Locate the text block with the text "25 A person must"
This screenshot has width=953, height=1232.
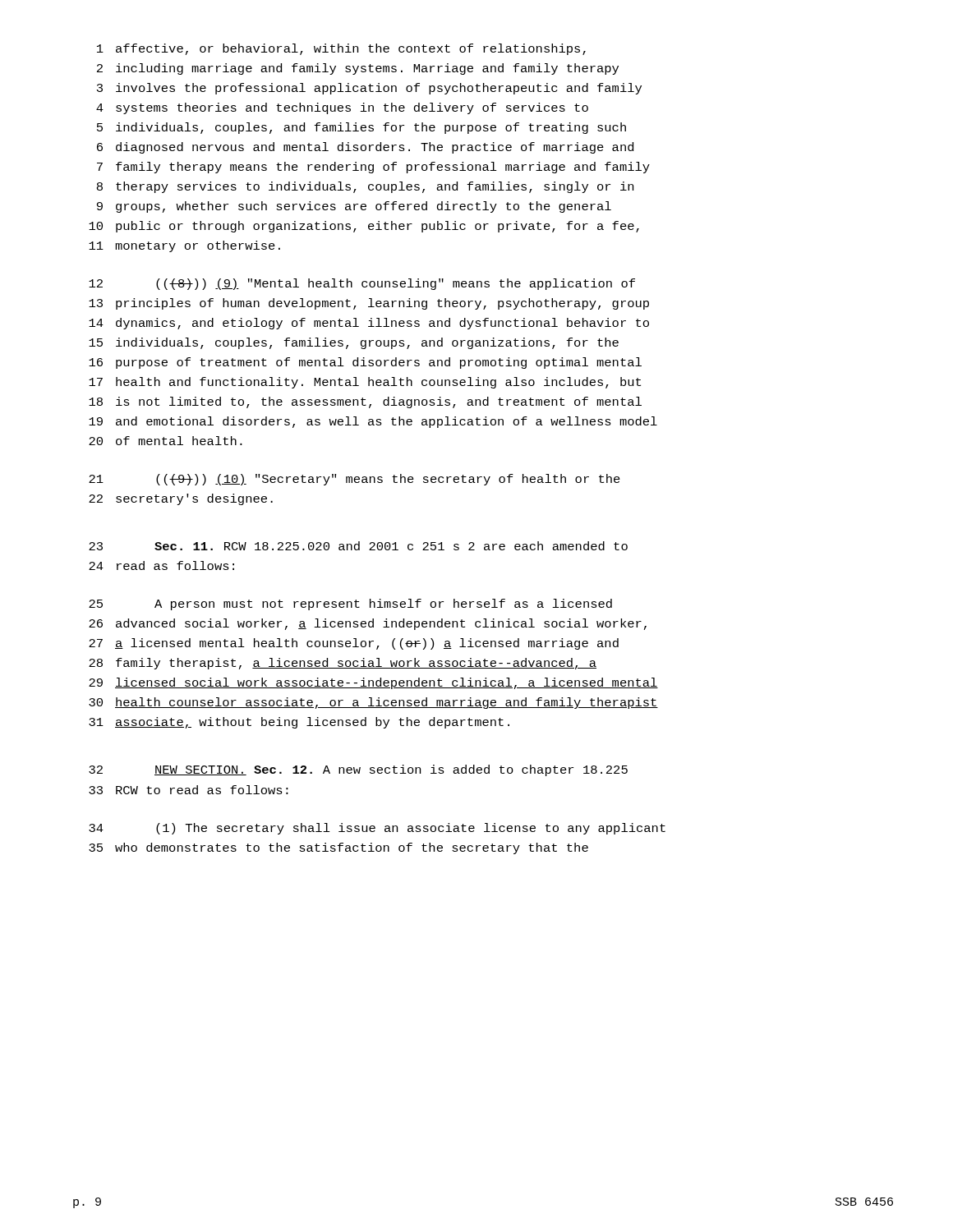point(483,664)
